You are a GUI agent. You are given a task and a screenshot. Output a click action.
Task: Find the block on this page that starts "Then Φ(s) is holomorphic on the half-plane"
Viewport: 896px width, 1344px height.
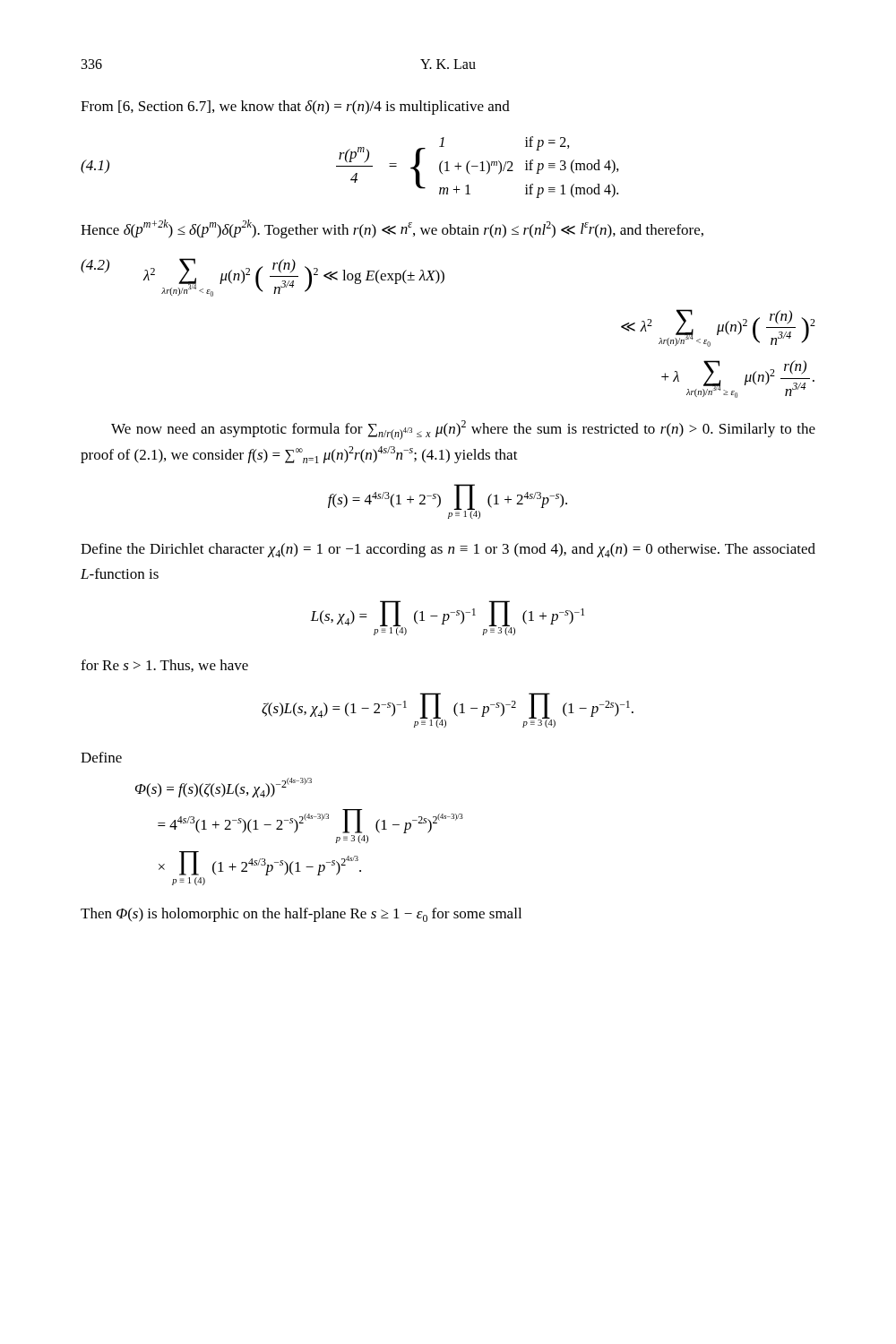click(301, 915)
